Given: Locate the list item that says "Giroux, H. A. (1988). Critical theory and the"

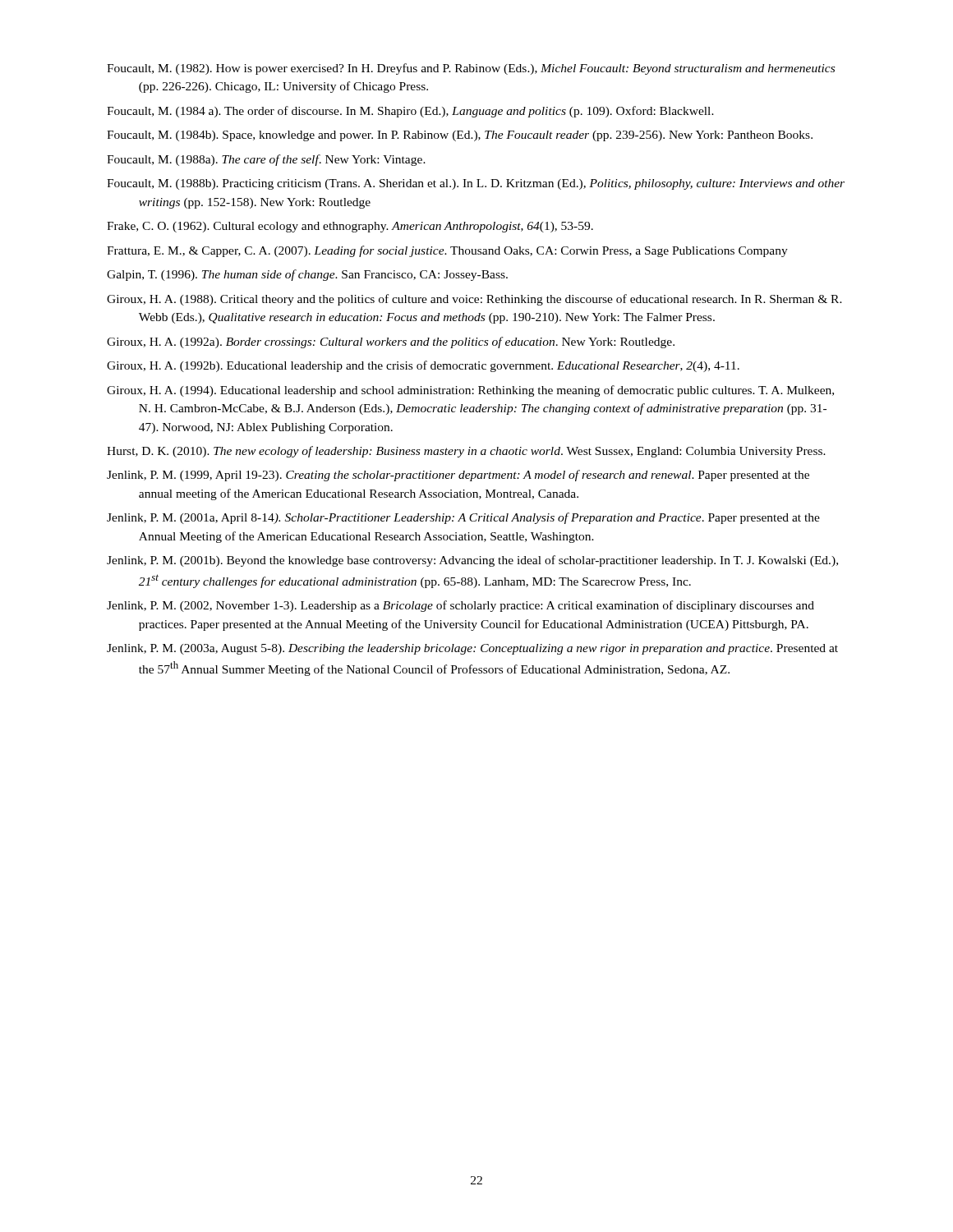Looking at the screenshot, I should (x=475, y=308).
